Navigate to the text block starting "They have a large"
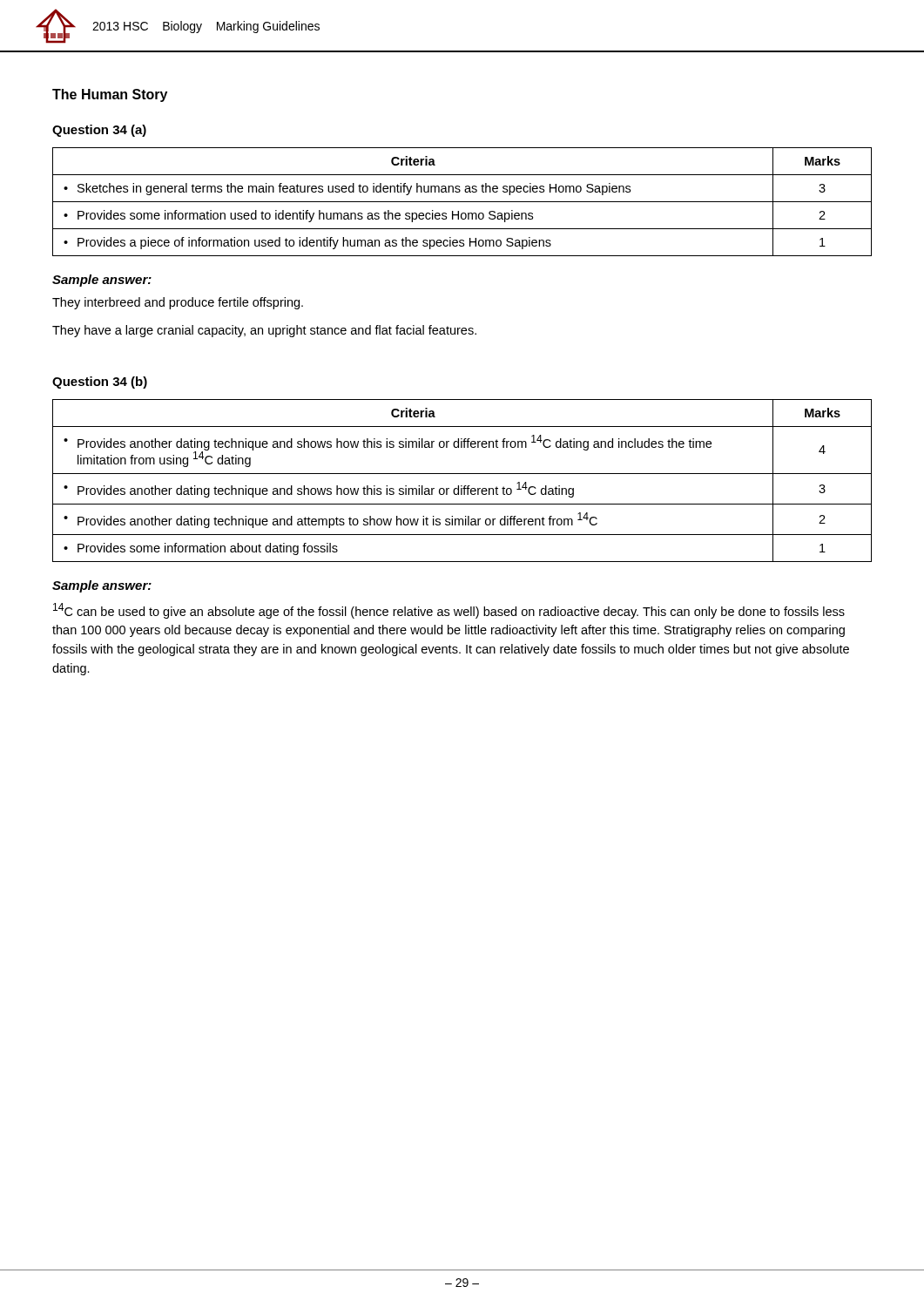 265,330
